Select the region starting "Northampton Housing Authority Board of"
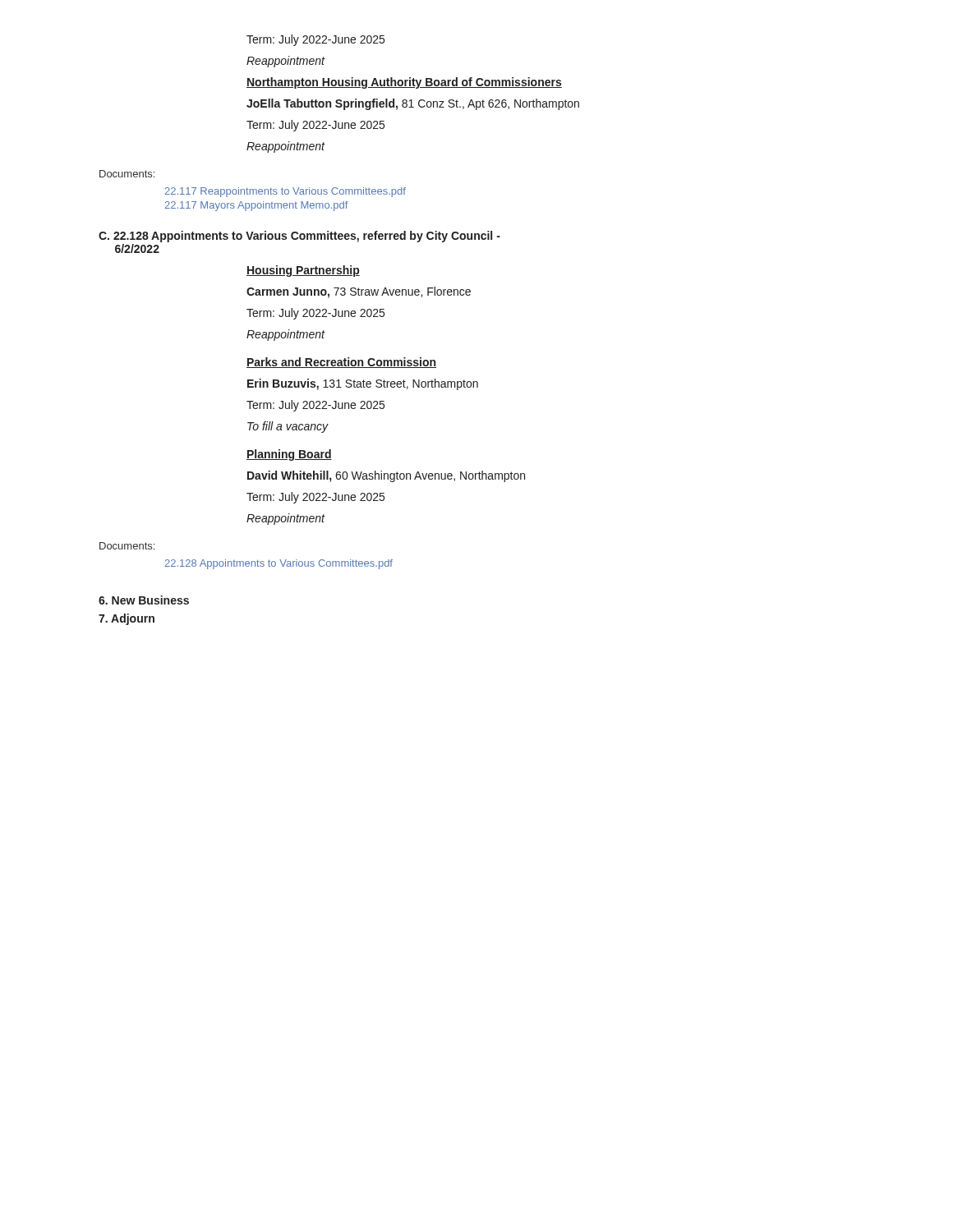The height and width of the screenshot is (1232, 953). (404, 82)
